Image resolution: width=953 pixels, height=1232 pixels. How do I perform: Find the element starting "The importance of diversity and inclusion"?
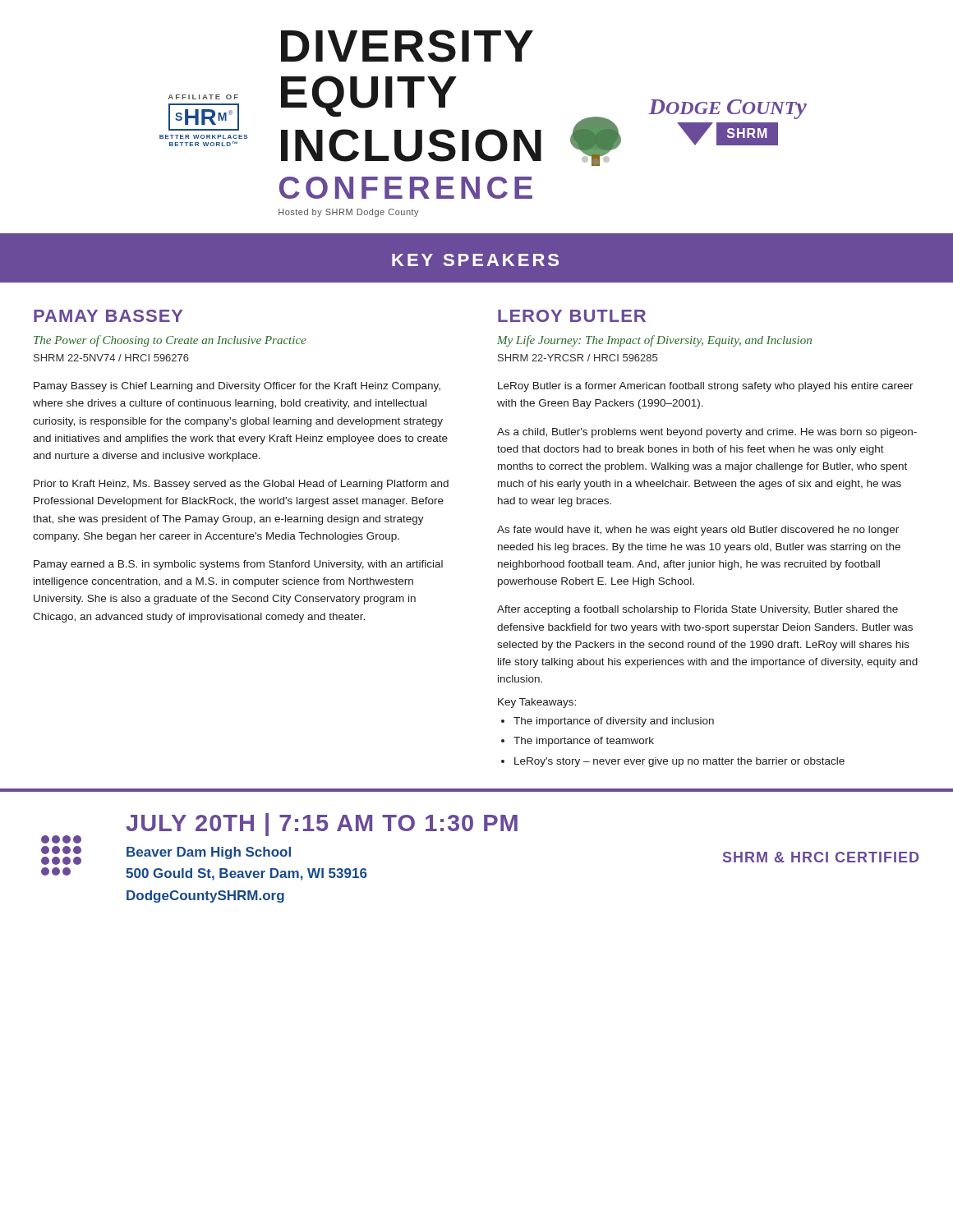coord(614,721)
